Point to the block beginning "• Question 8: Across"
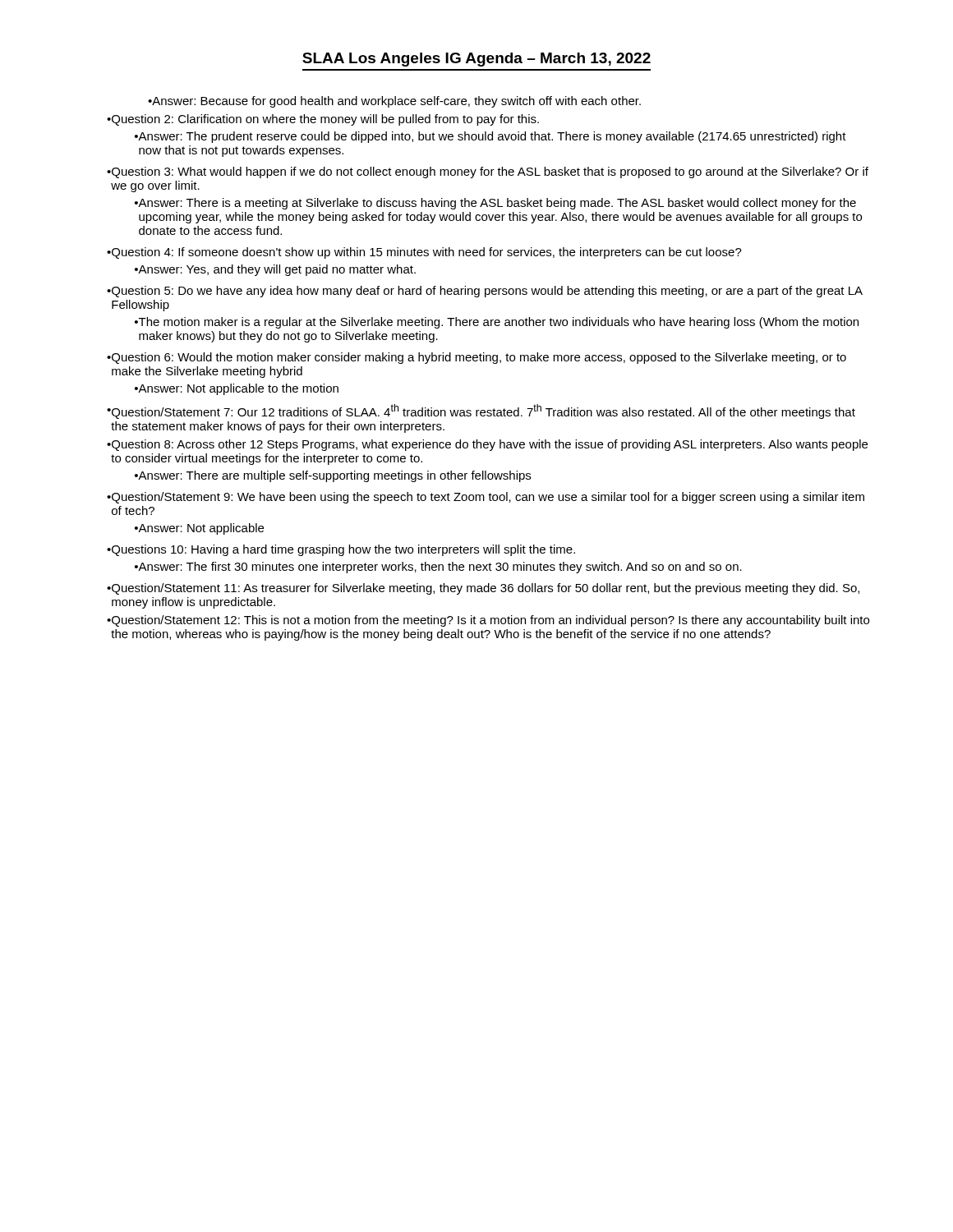The width and height of the screenshot is (953, 1232). click(489, 461)
